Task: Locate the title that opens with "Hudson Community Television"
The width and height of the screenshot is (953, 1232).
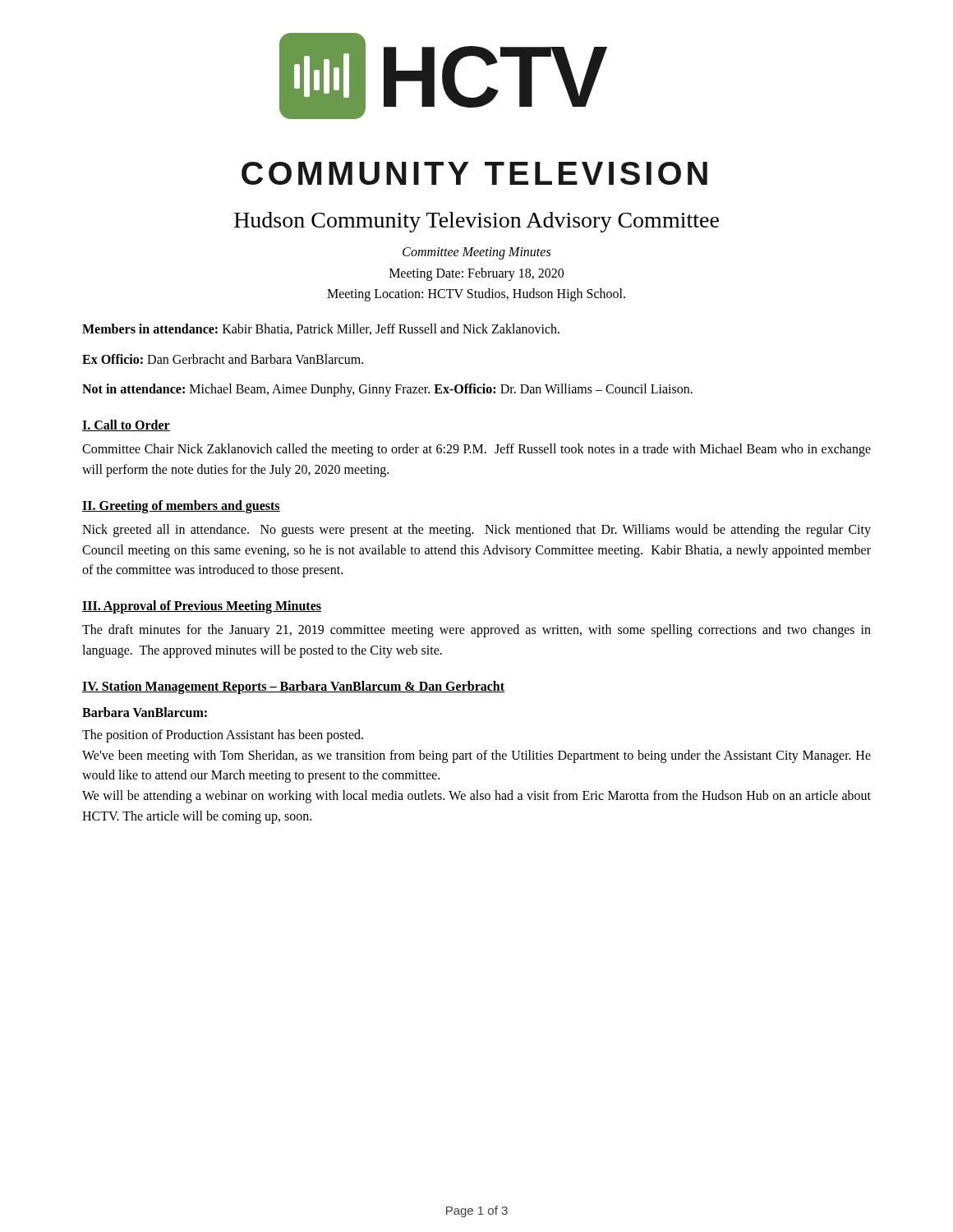Action: pos(476,220)
